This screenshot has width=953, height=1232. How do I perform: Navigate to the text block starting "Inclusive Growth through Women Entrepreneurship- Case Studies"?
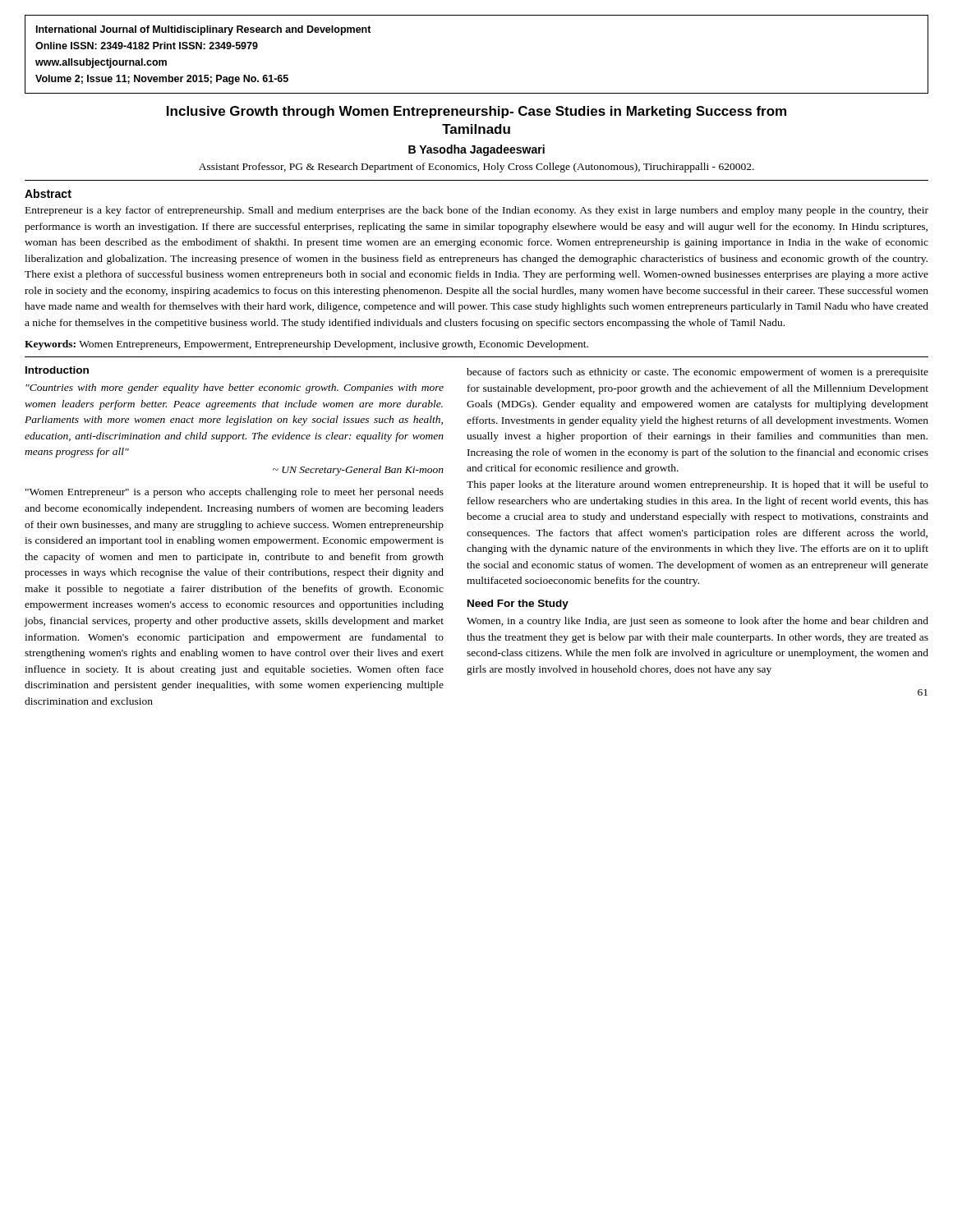476,111
